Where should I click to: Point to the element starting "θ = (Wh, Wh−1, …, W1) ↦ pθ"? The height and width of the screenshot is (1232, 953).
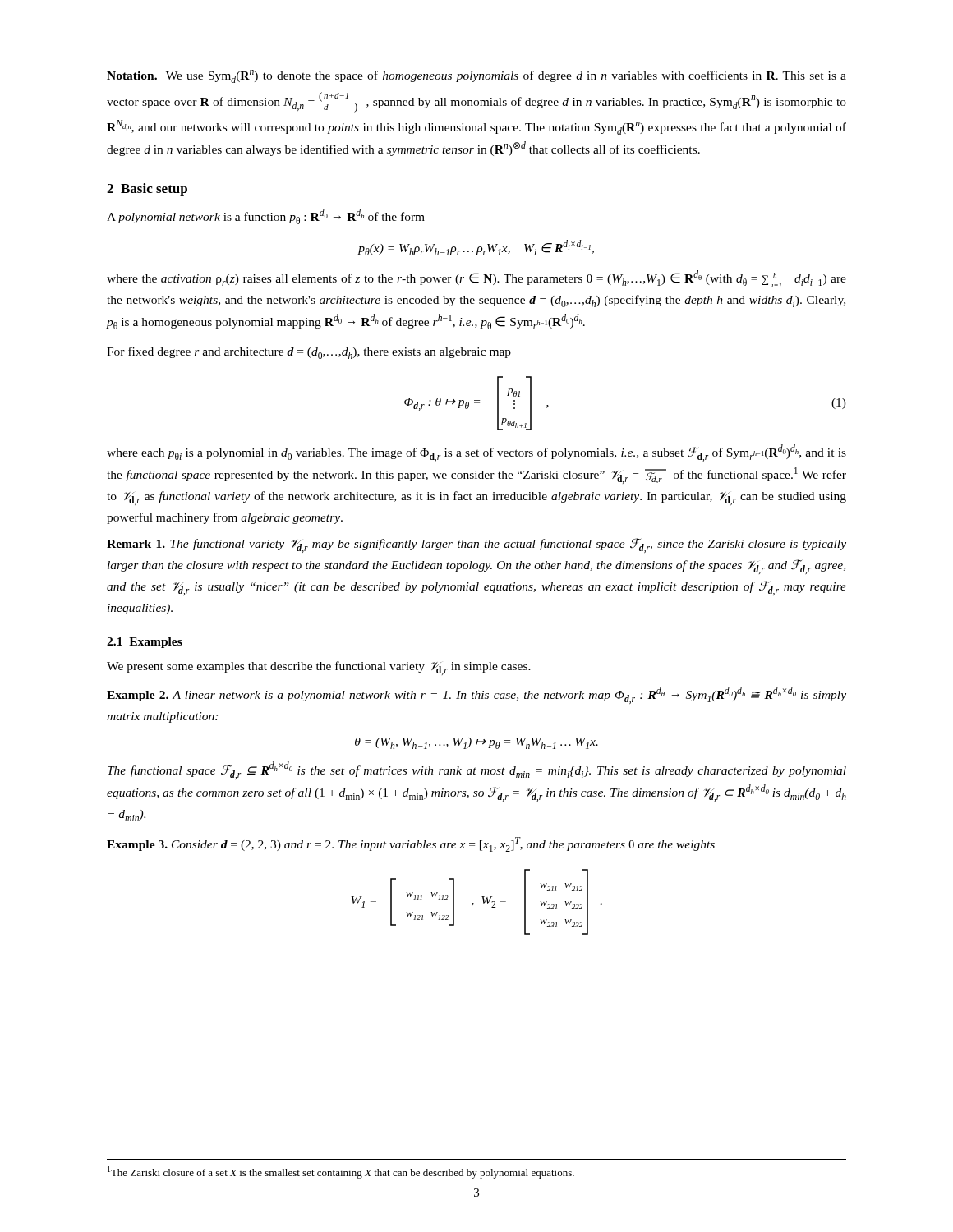(476, 743)
